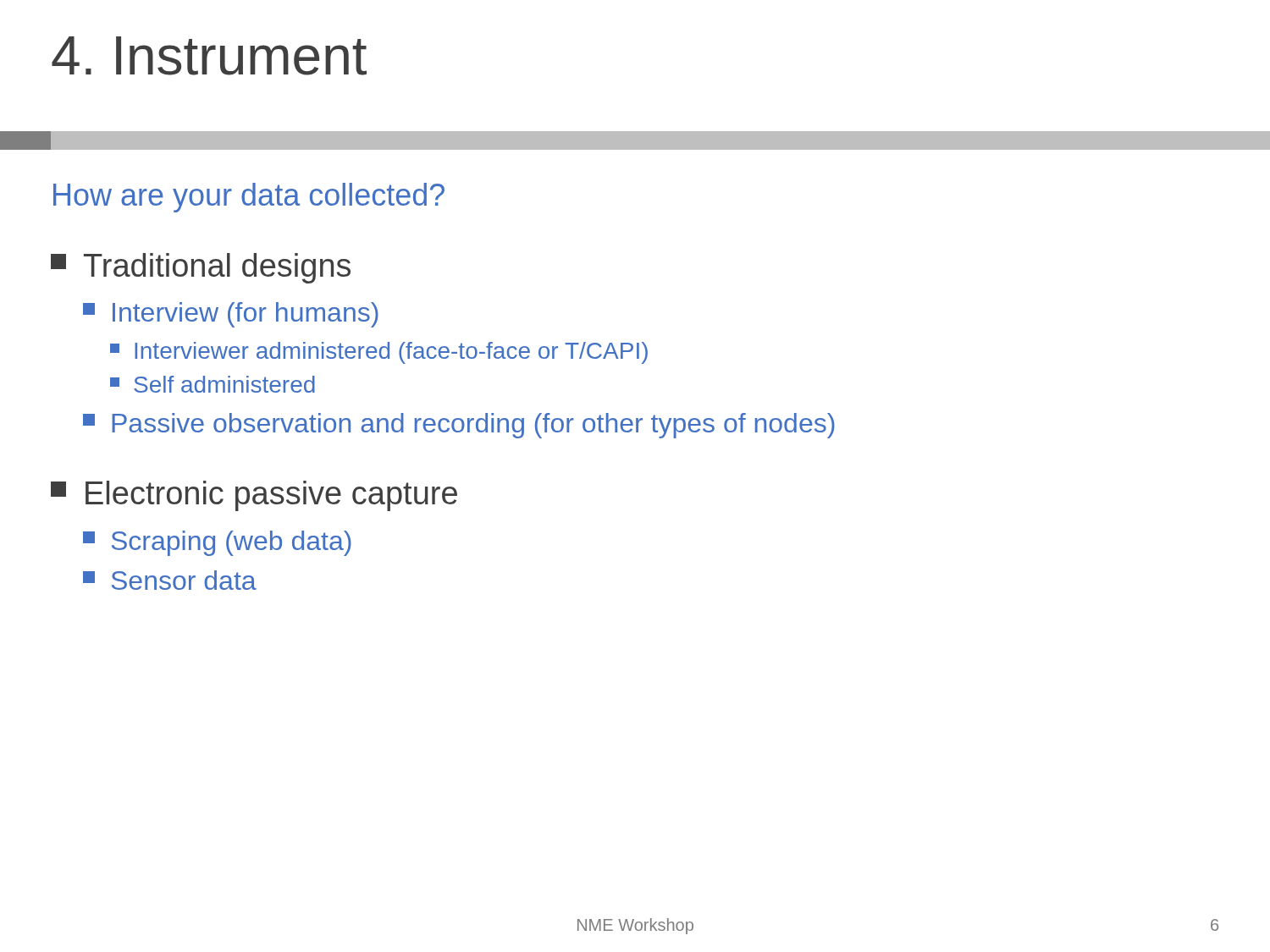Navigate to the element starting "Interviewer administered (face-to-face or T/CAPI)"
The height and width of the screenshot is (952, 1270).
coord(379,353)
